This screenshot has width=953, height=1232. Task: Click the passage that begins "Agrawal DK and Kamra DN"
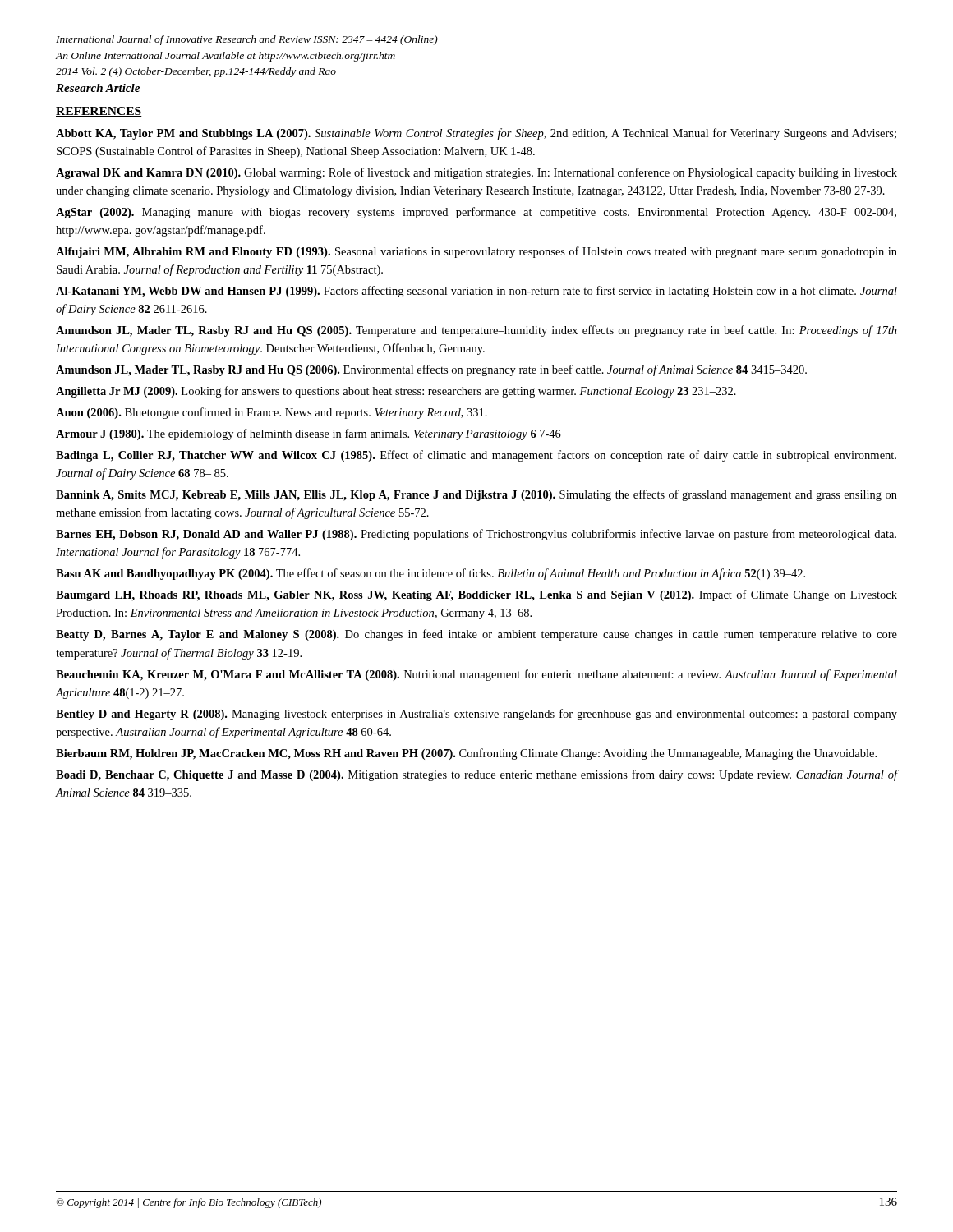tap(476, 181)
